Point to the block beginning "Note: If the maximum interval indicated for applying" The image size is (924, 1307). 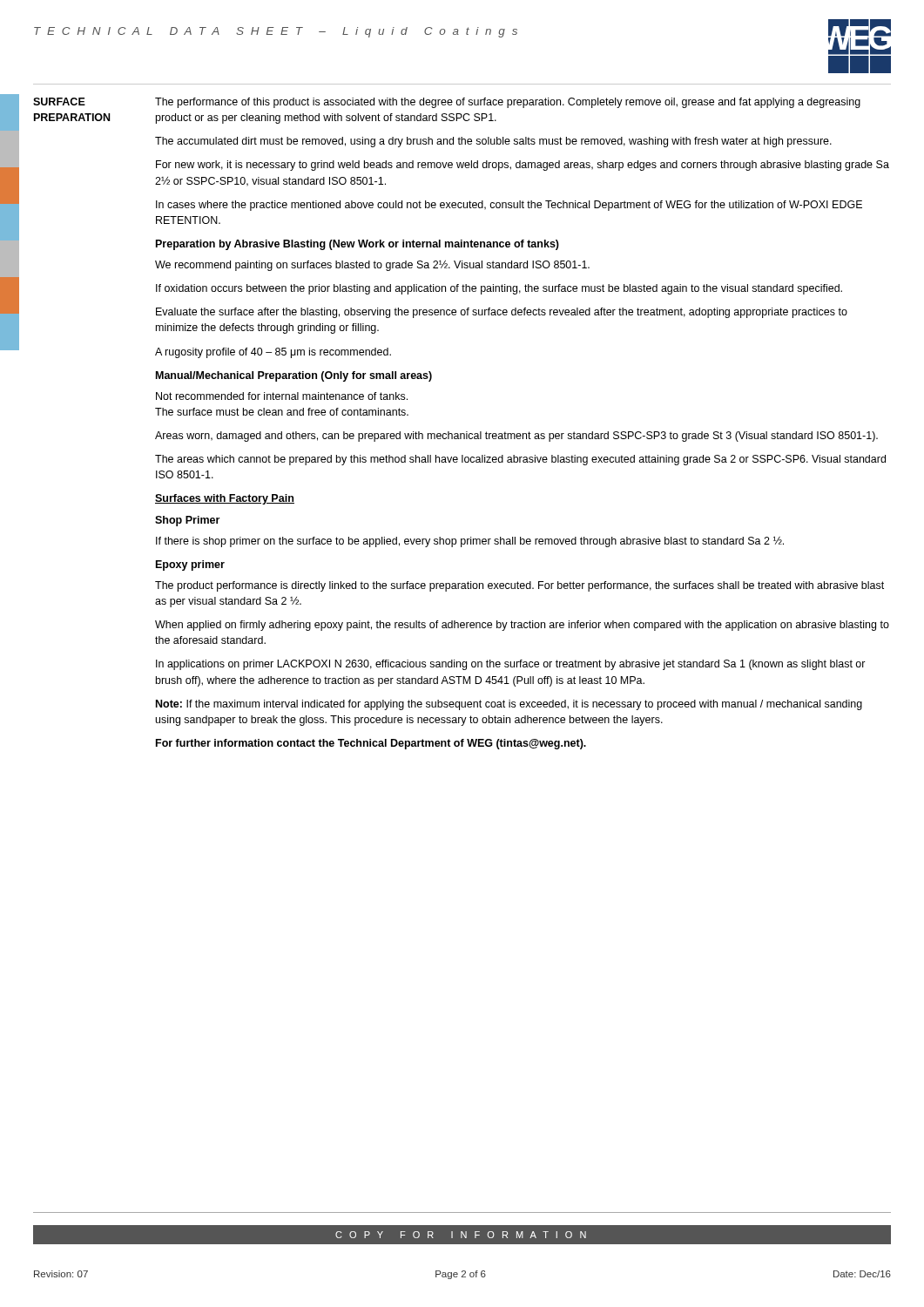523,712
